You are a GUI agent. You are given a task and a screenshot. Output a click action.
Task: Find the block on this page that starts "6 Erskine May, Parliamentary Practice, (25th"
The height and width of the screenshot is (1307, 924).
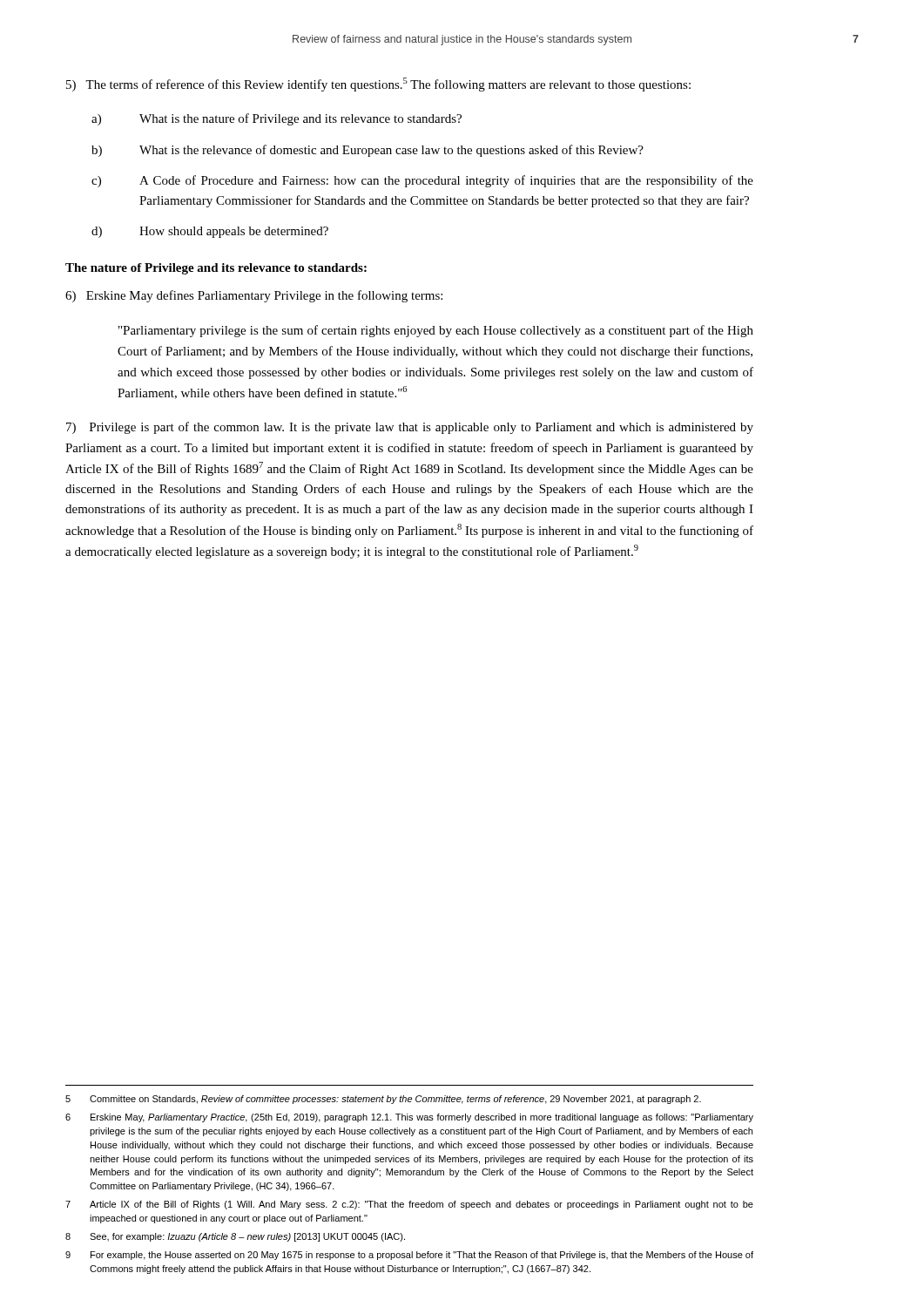409,1152
